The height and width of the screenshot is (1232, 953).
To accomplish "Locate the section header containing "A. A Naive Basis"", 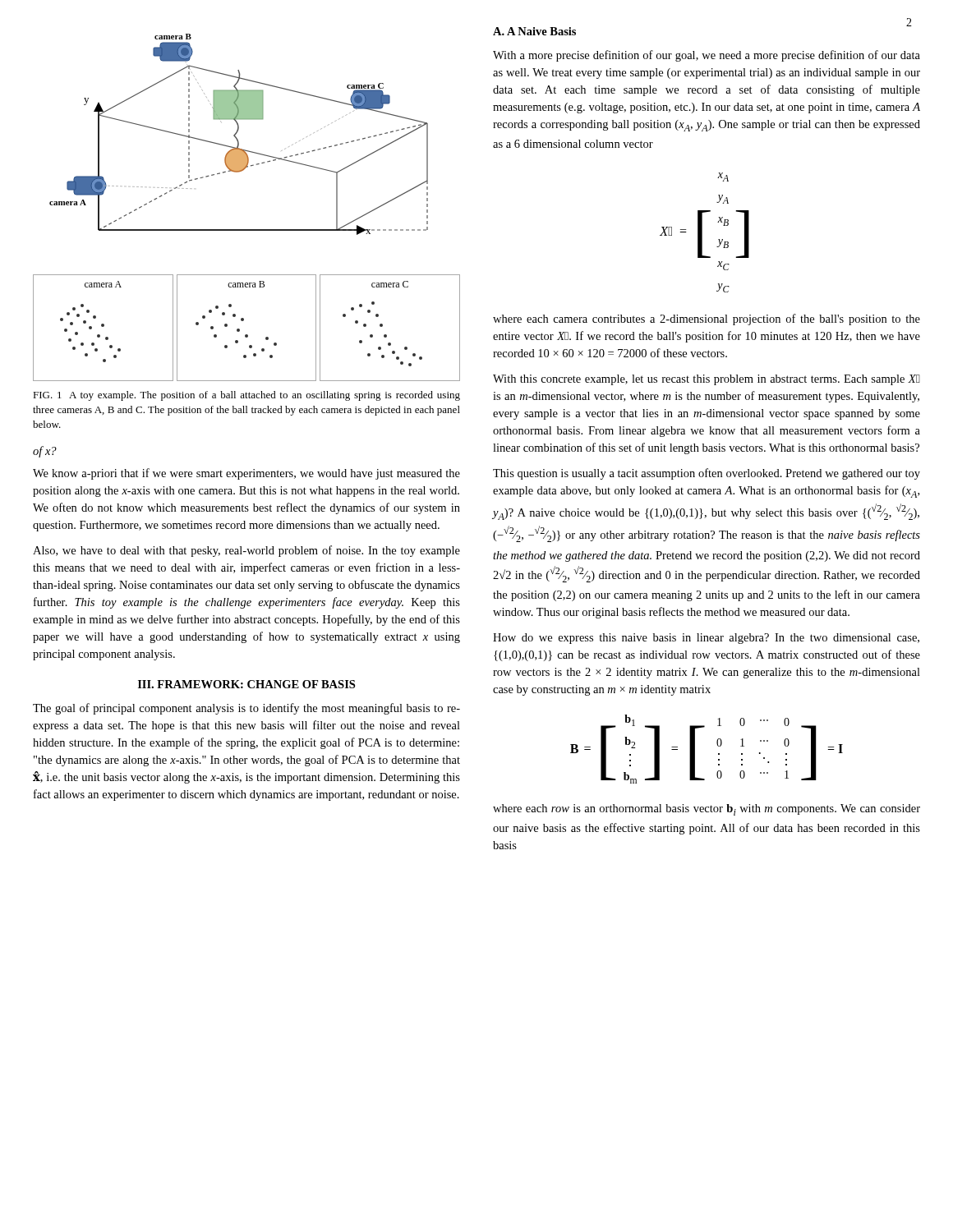I will click(x=535, y=31).
